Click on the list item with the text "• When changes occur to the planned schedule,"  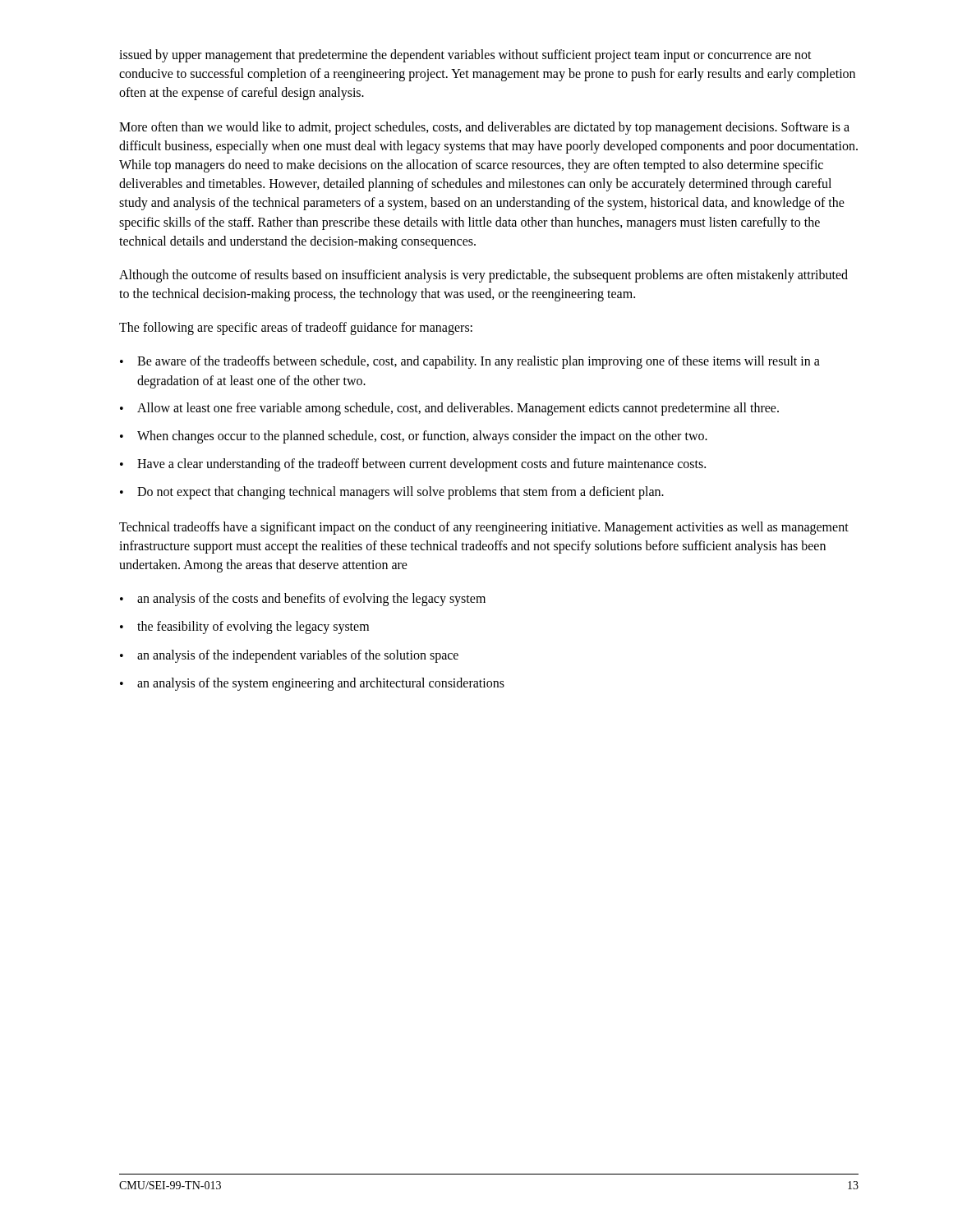pyautogui.click(x=489, y=436)
